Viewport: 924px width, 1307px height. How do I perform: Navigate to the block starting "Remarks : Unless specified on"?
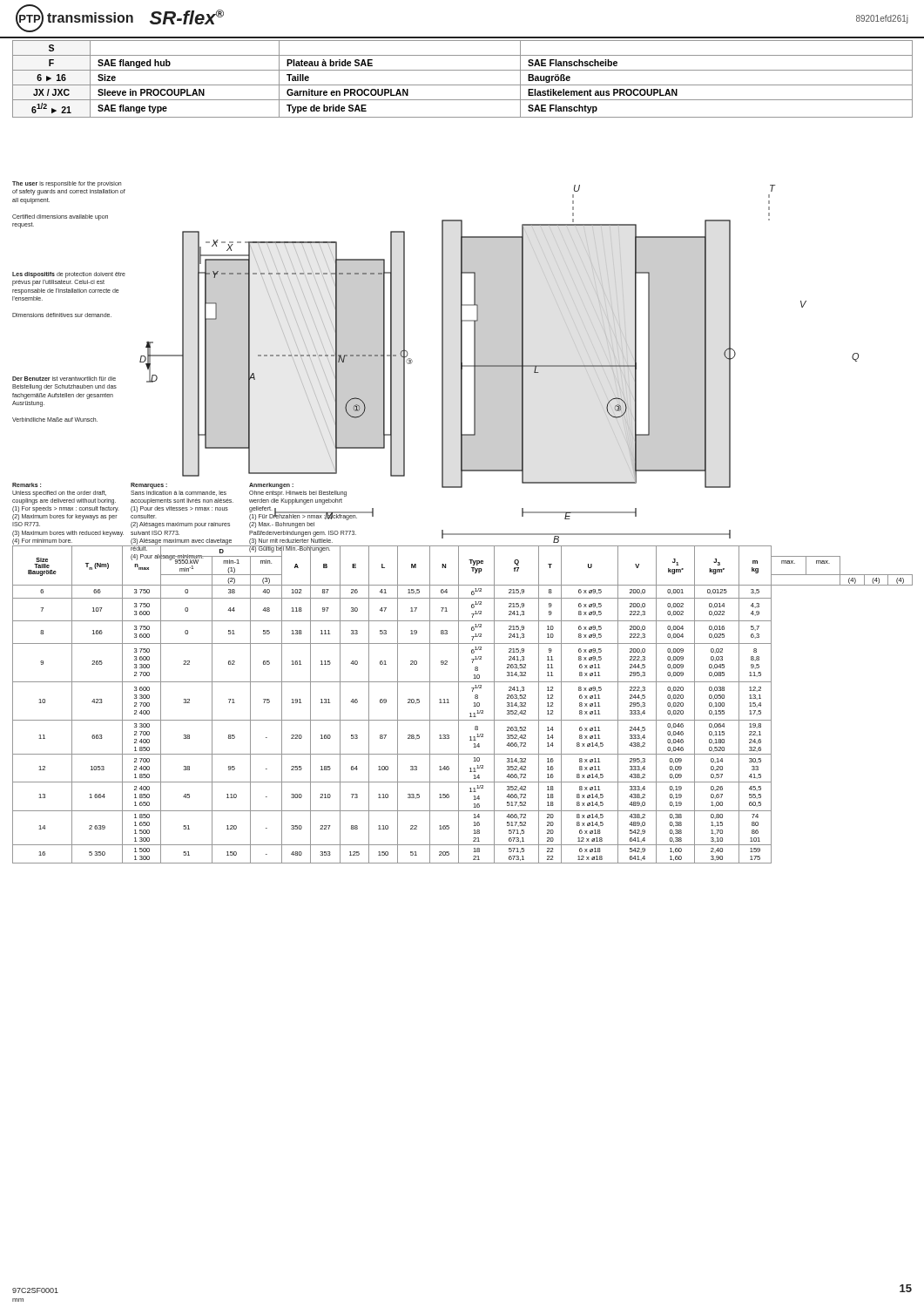(x=68, y=513)
